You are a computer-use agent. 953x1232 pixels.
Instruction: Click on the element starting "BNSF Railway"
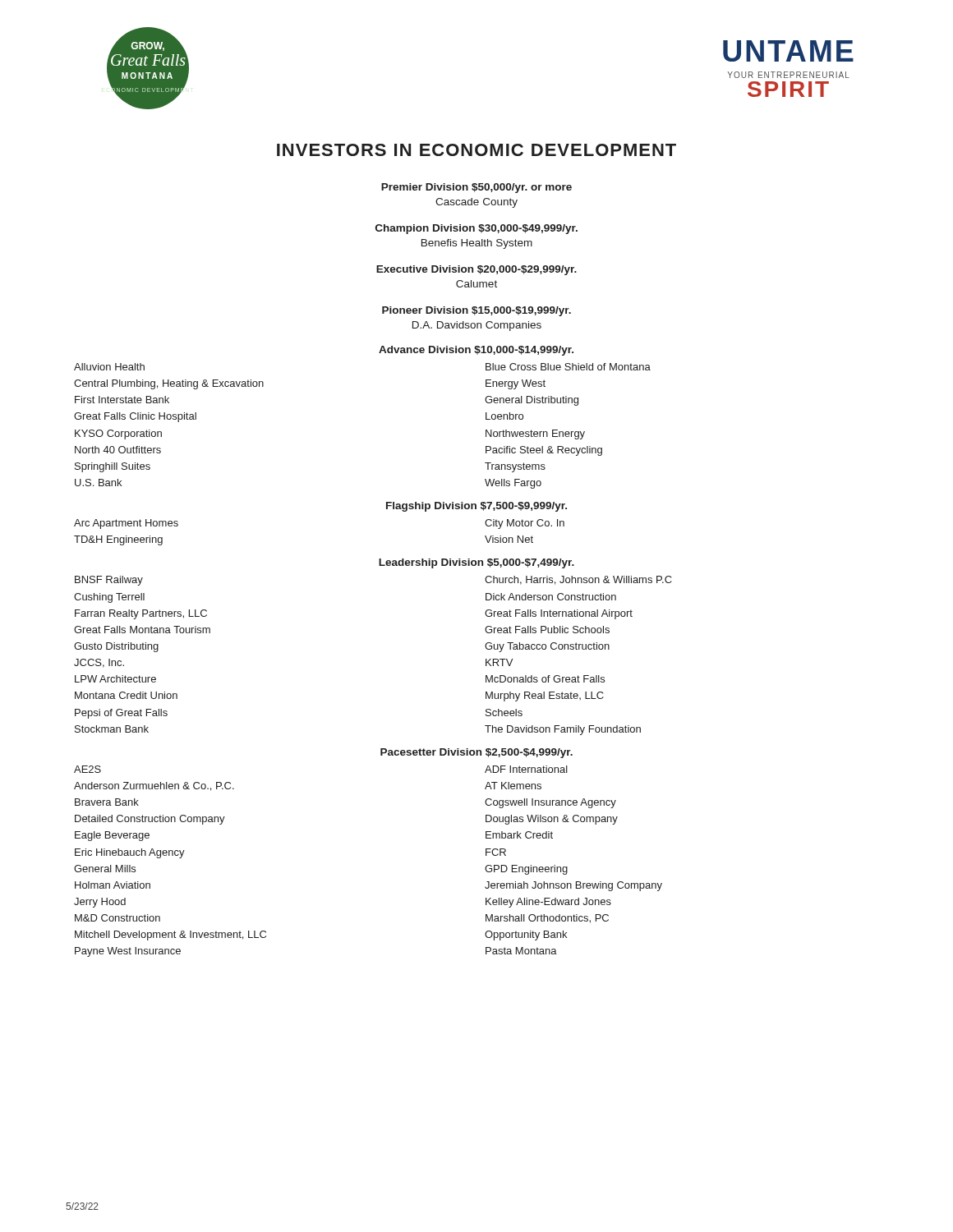tap(108, 580)
